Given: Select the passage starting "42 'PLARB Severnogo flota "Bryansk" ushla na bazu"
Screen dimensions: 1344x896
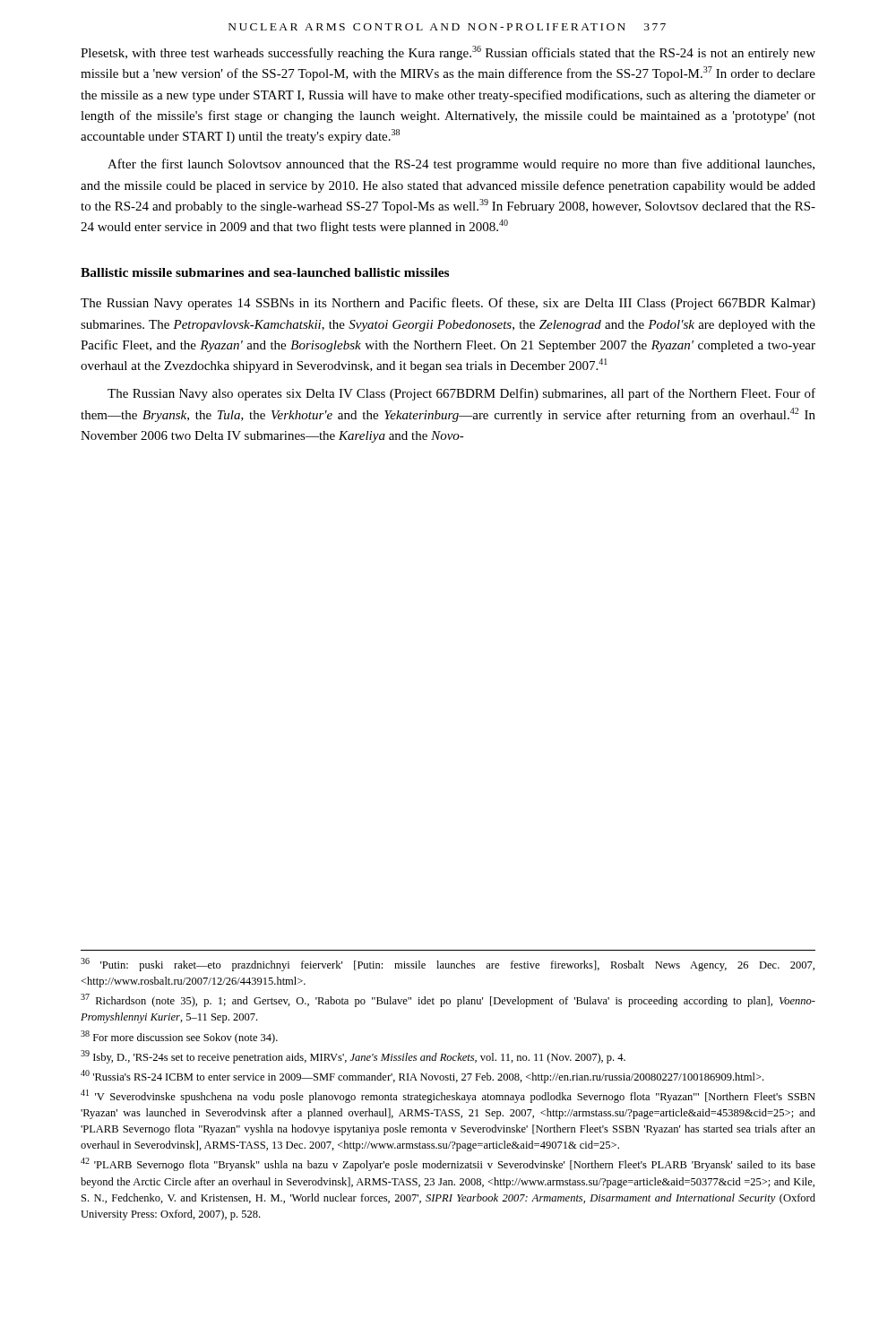Looking at the screenshot, I should point(448,1189).
